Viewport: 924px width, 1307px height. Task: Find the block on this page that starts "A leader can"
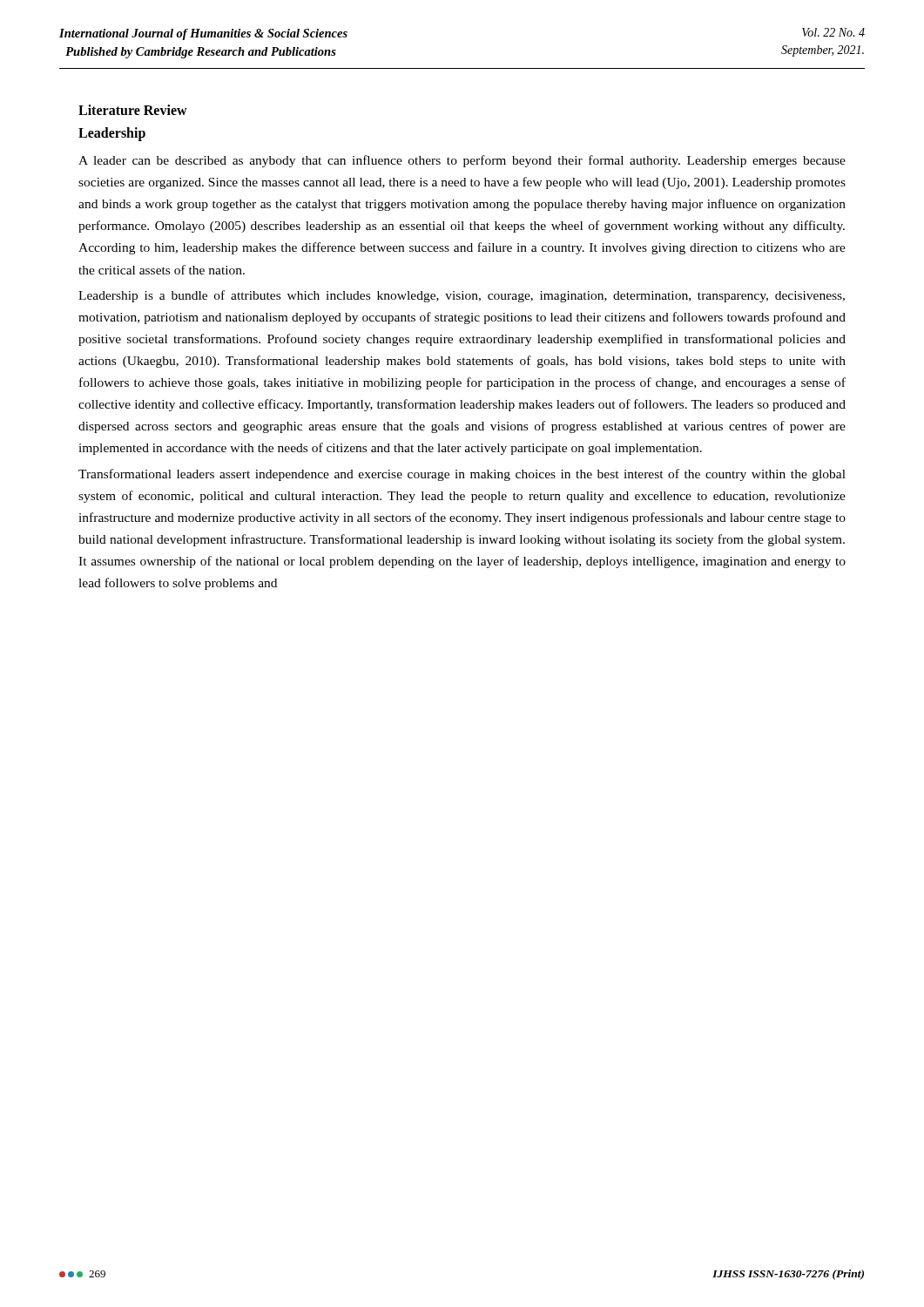tap(462, 215)
